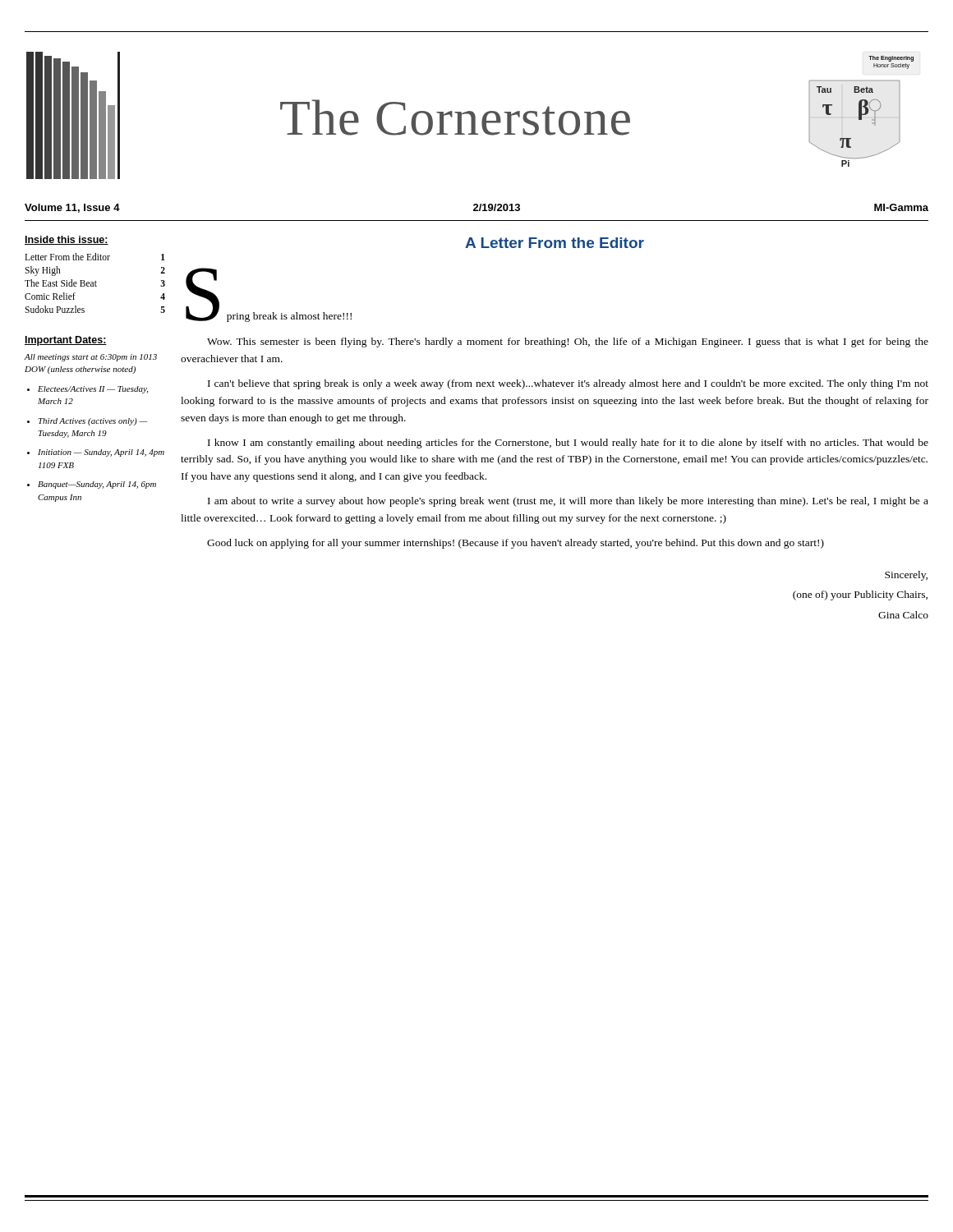Find the table that mentions "Sudoku Puzzles"
This screenshot has width=953, height=1232.
[x=97, y=283]
